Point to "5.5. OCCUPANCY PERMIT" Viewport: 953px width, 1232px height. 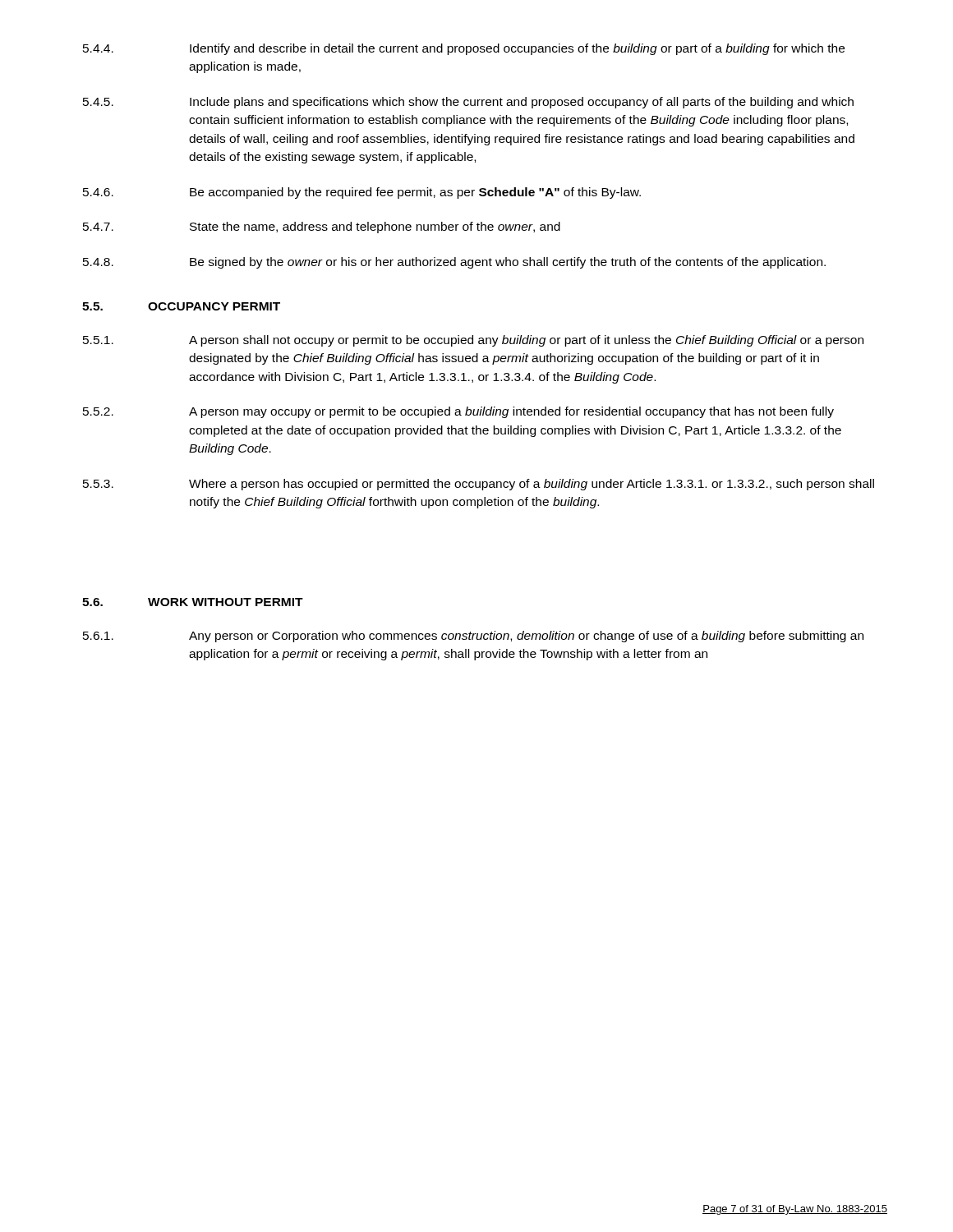[x=181, y=307]
